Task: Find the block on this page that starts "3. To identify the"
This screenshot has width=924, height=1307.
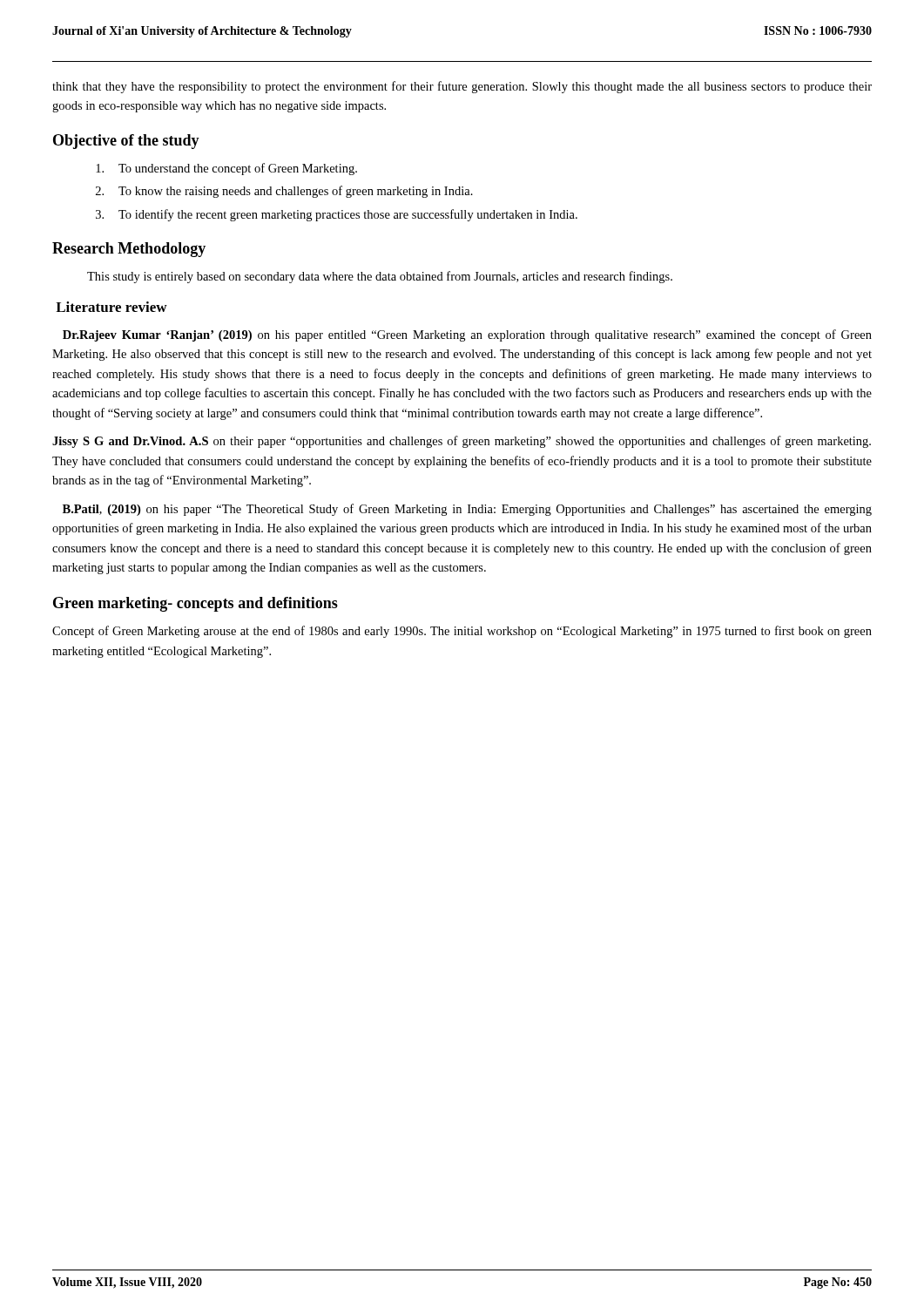Action: click(x=462, y=214)
